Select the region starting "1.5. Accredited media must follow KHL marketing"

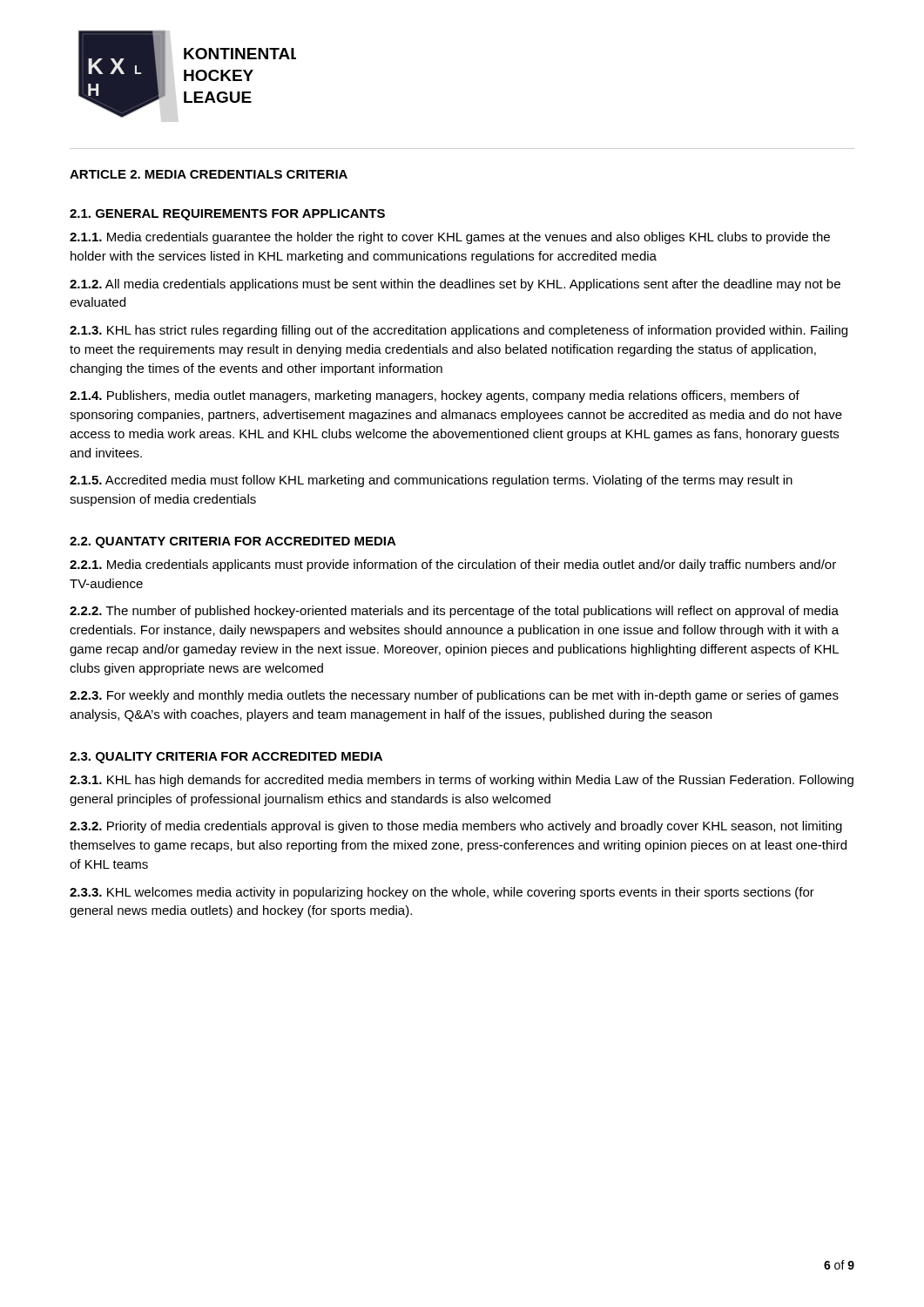pyautogui.click(x=431, y=489)
